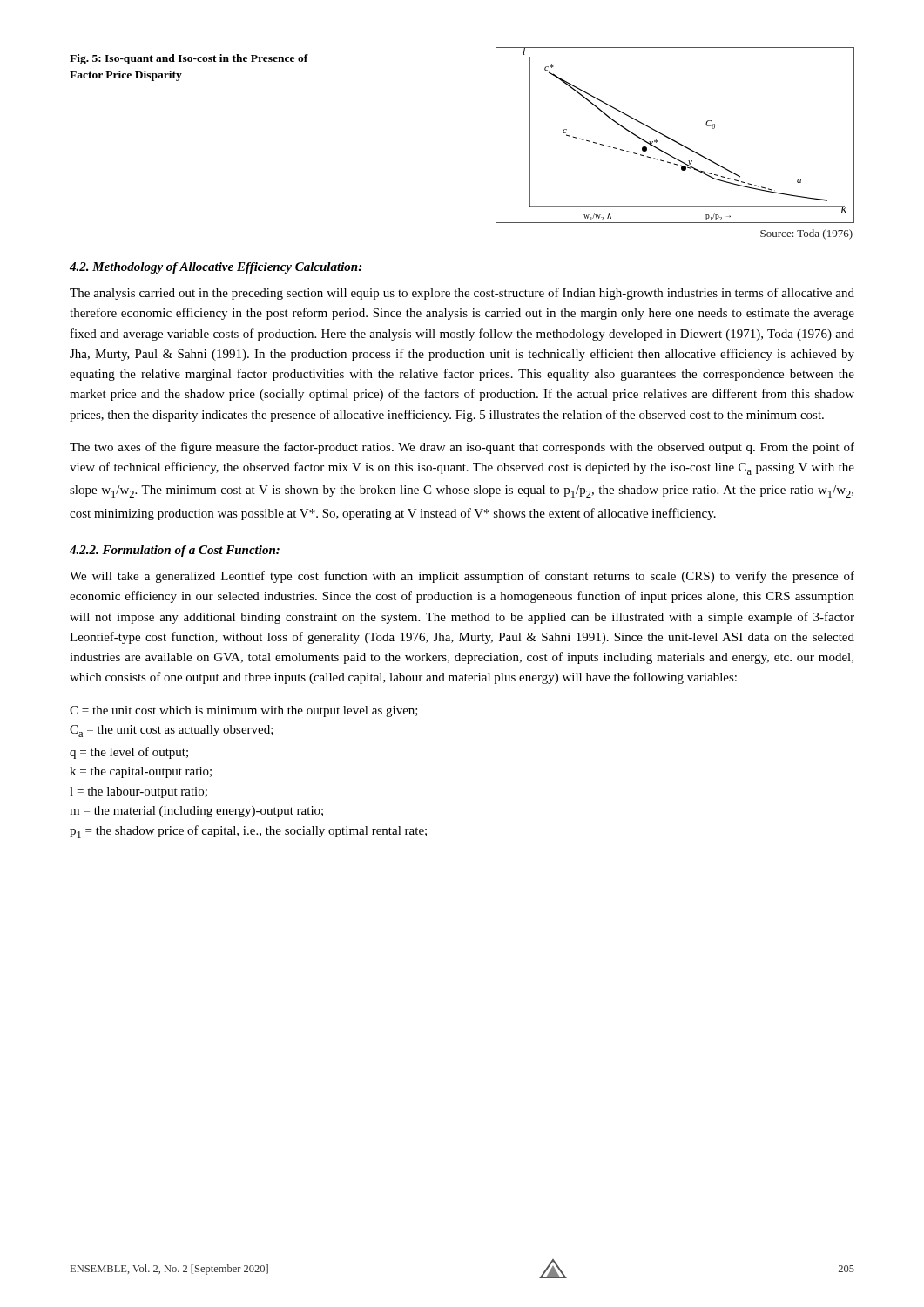Locate the list item containing "p1 = the shadow price of"

coord(249,832)
